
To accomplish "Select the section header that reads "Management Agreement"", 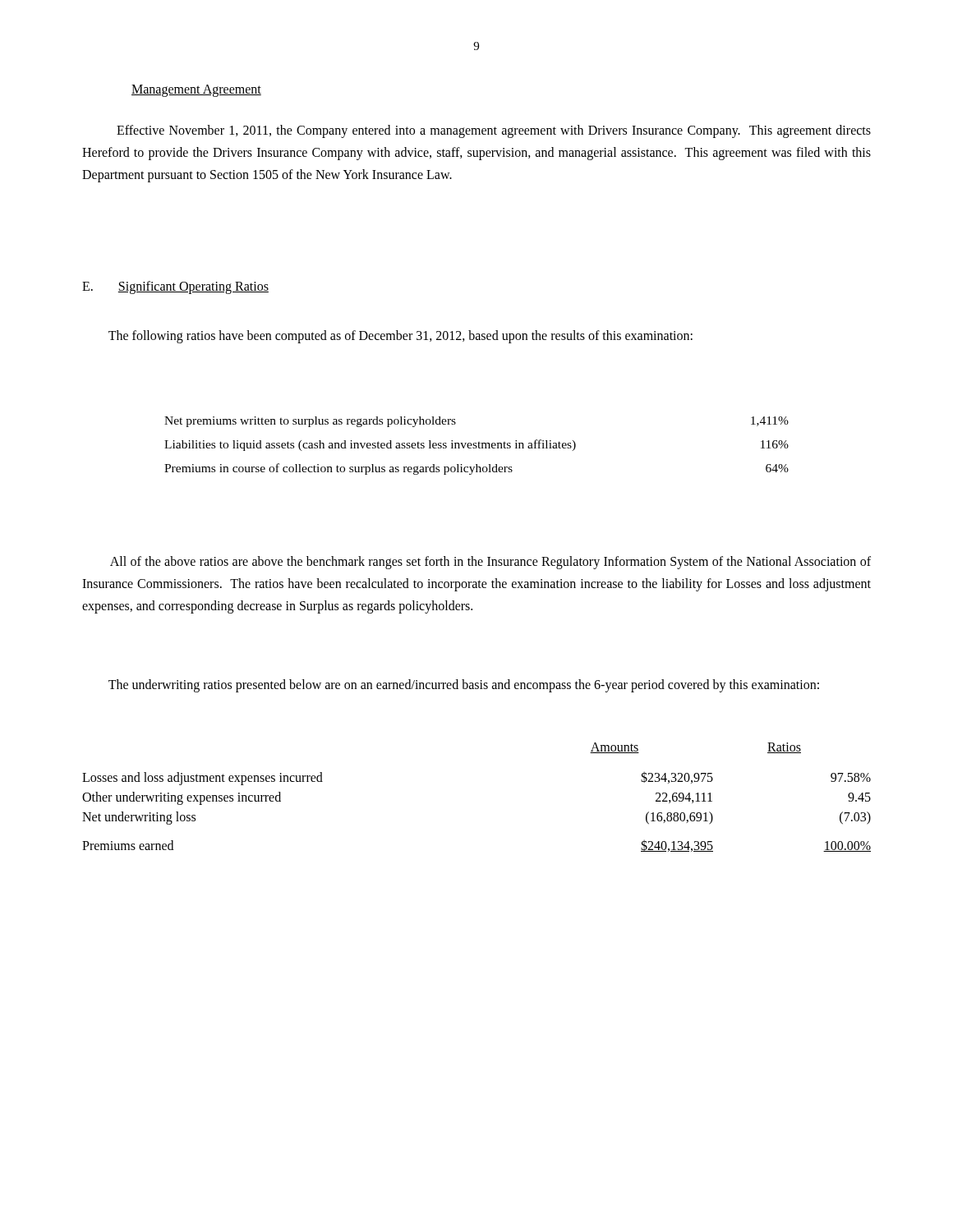I will click(x=196, y=89).
